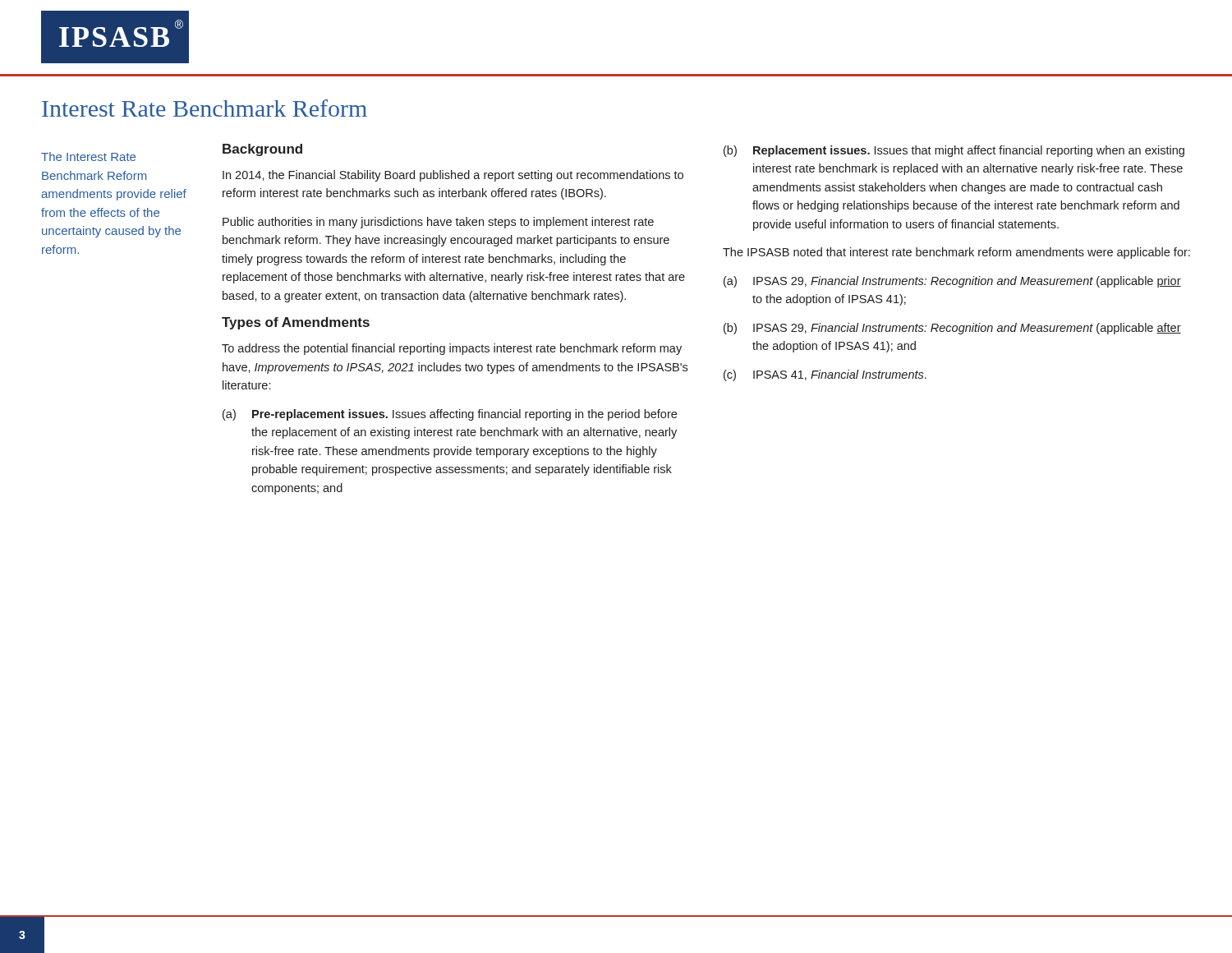This screenshot has height=953, width=1232.
Task: Click the passage that begins "To address the potential"
Action: 456,367
